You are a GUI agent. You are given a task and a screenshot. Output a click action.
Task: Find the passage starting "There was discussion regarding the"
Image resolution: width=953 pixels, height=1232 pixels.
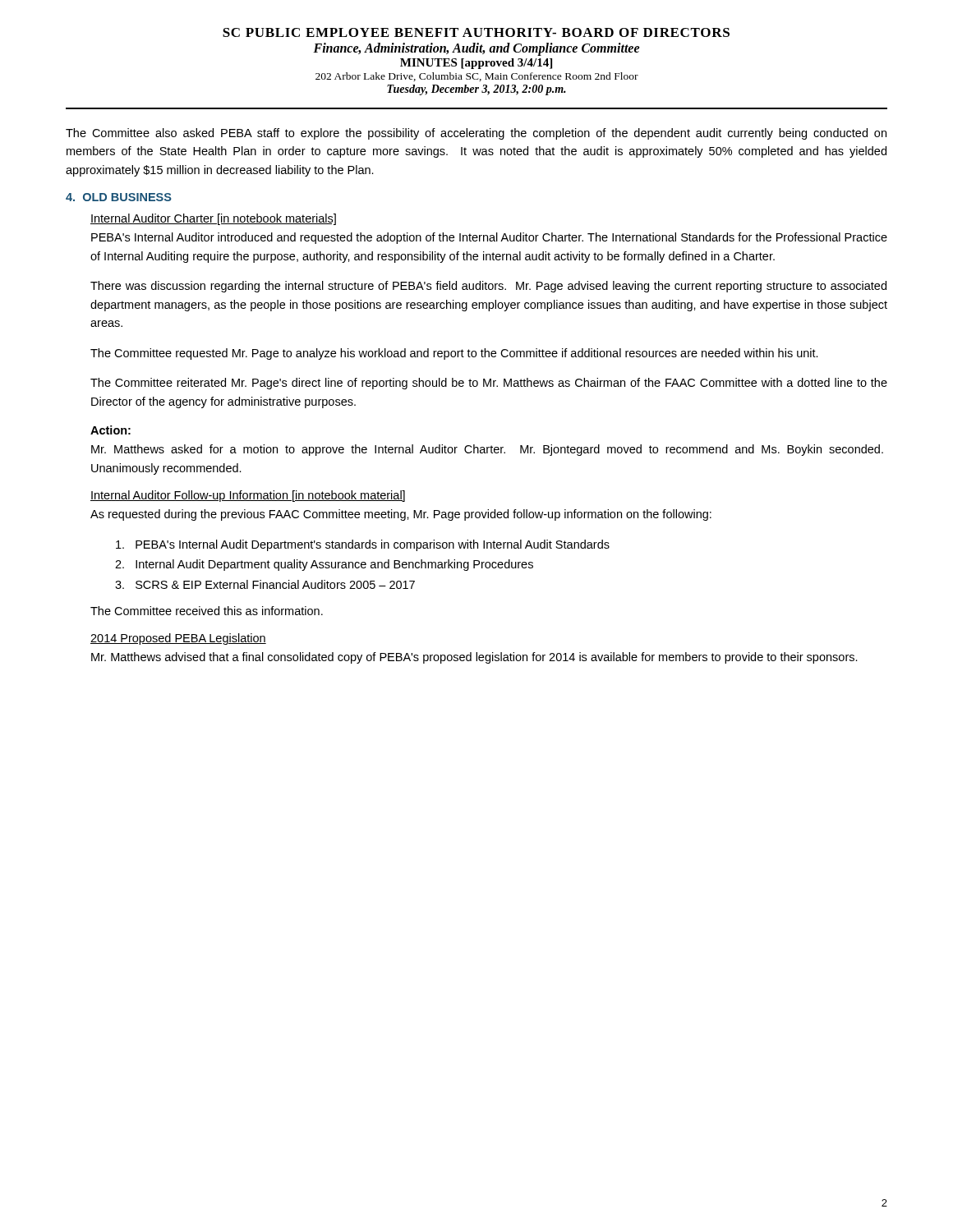(489, 305)
